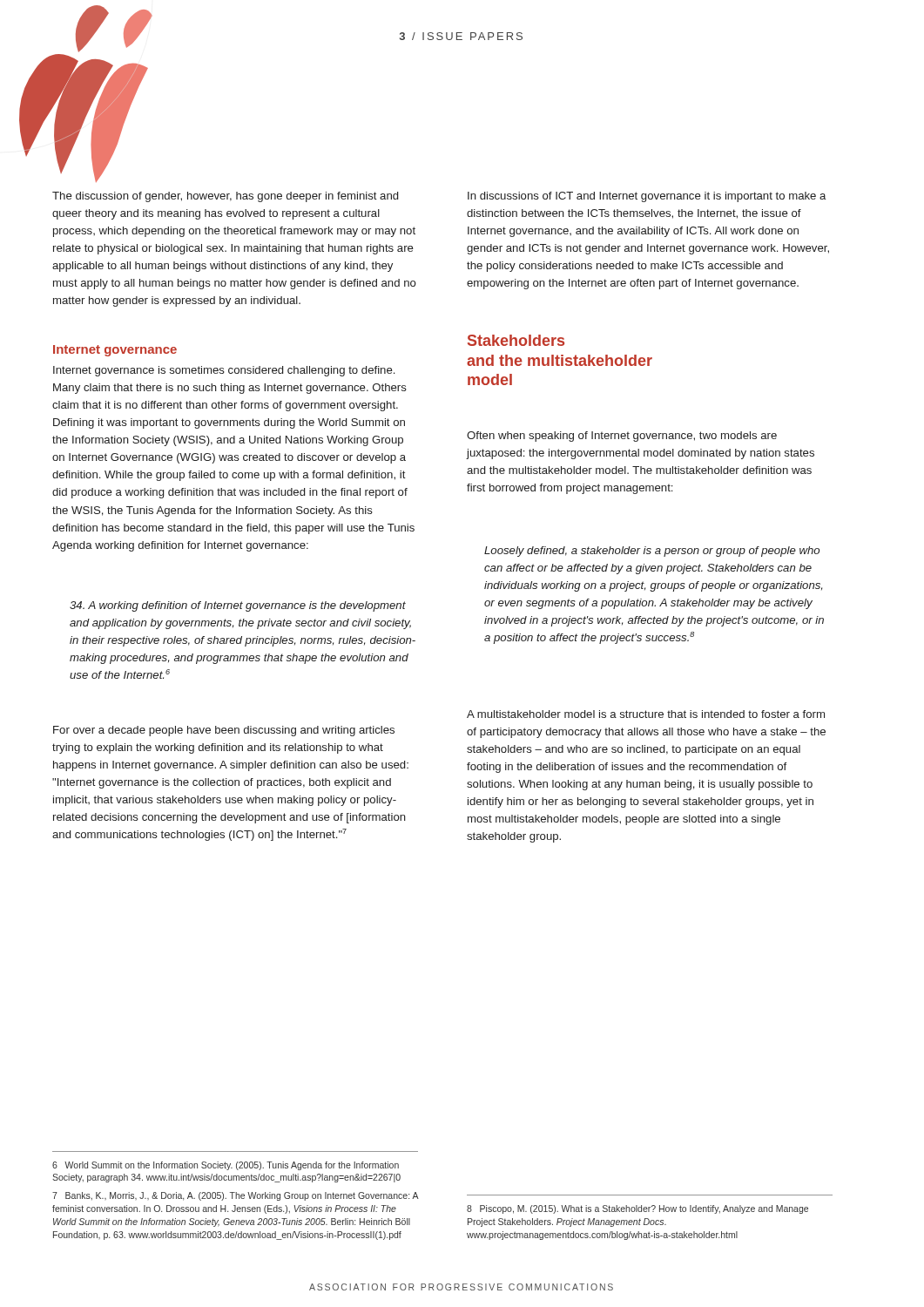
Task: Navigate to the passage starting "For over a decade"
Action: 235,783
